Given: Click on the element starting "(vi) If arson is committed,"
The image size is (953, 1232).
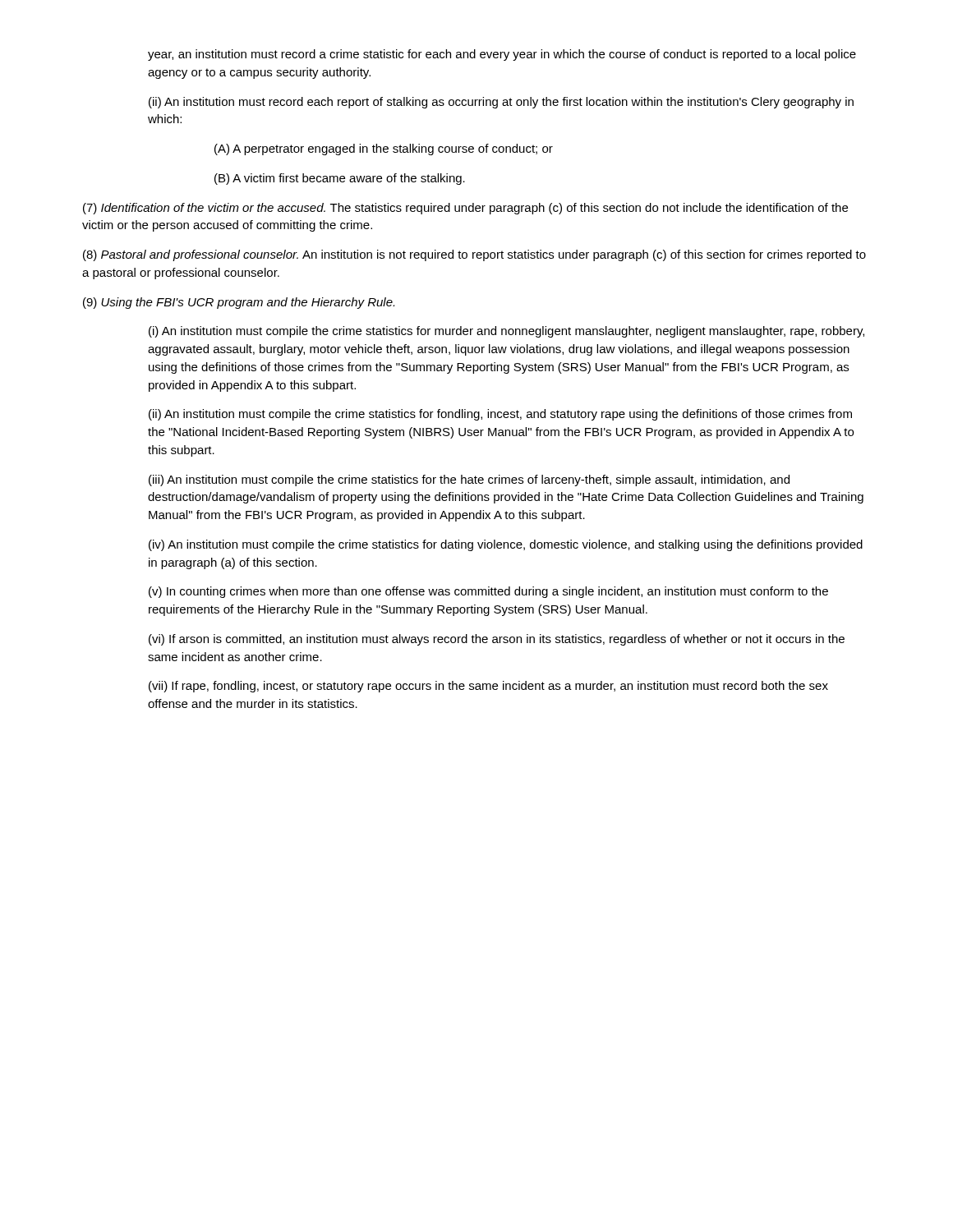Looking at the screenshot, I should [x=497, y=647].
